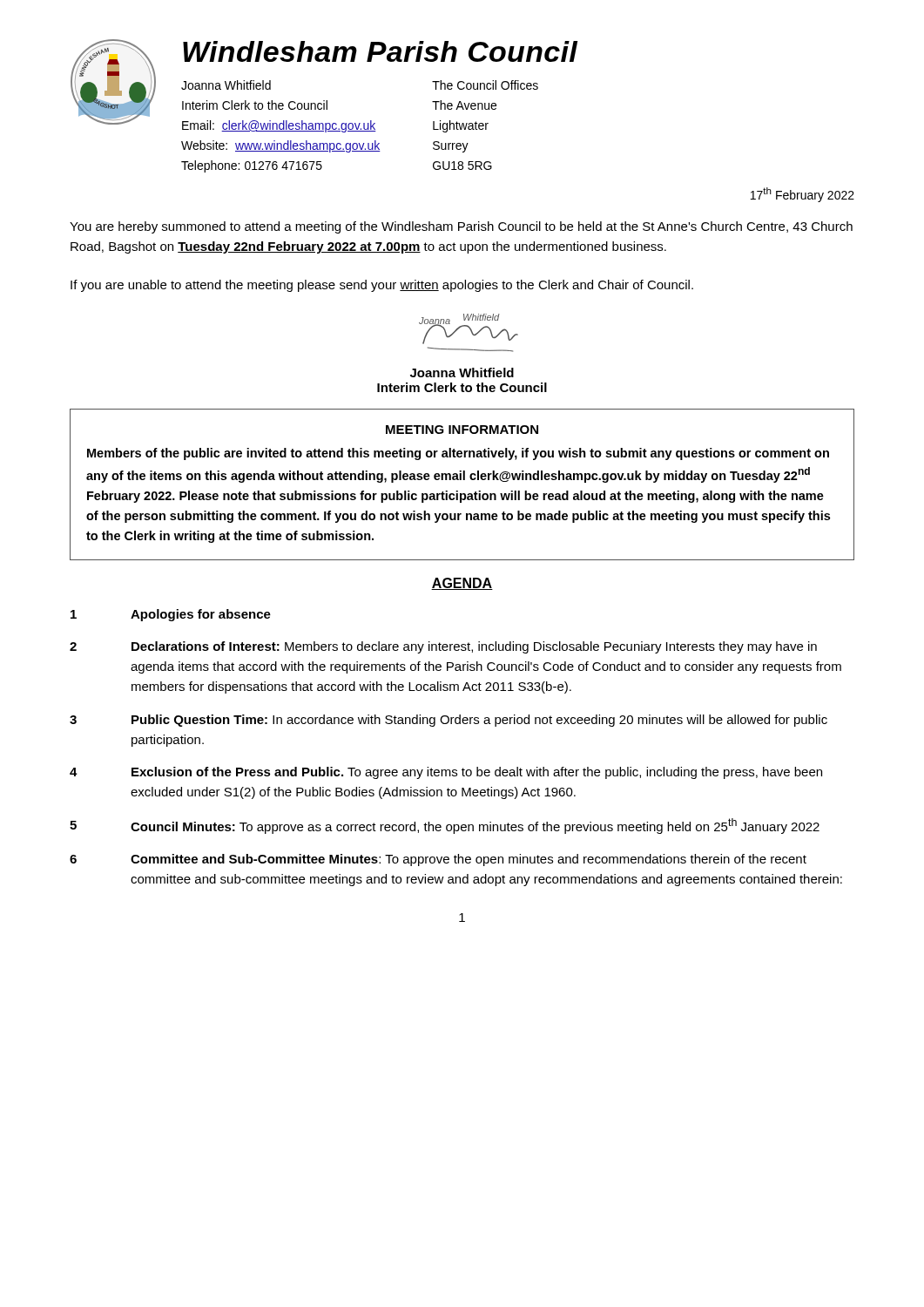Navigate to the text starting "6 Committee and Sub-Committee Minutes: To approve"
This screenshot has height=1307, width=924.
click(x=462, y=869)
